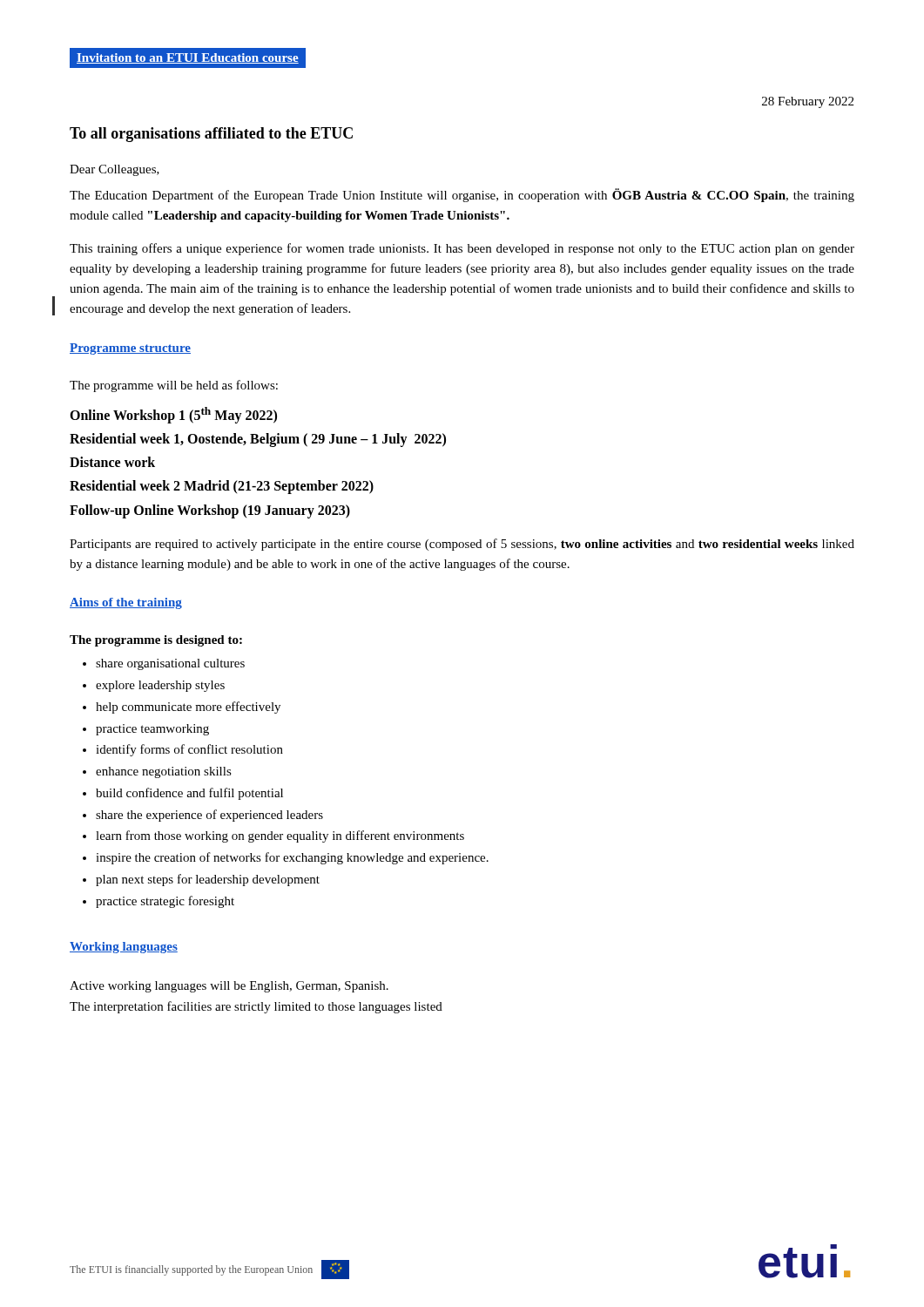This screenshot has width=924, height=1307.
Task: Point to the element starting "28 February 2022"
Action: coord(808,101)
